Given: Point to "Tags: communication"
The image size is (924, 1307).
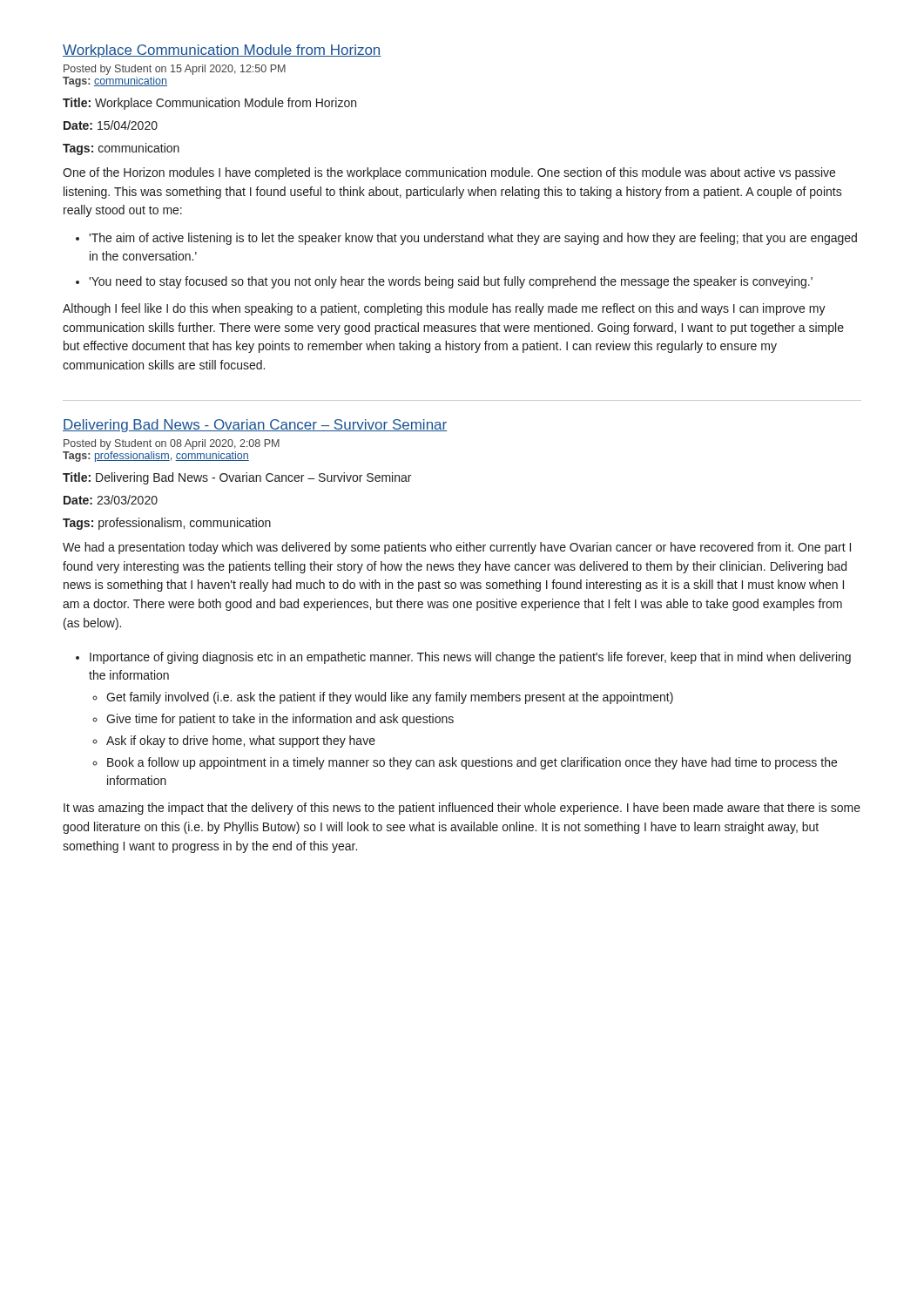Looking at the screenshot, I should point(121,148).
